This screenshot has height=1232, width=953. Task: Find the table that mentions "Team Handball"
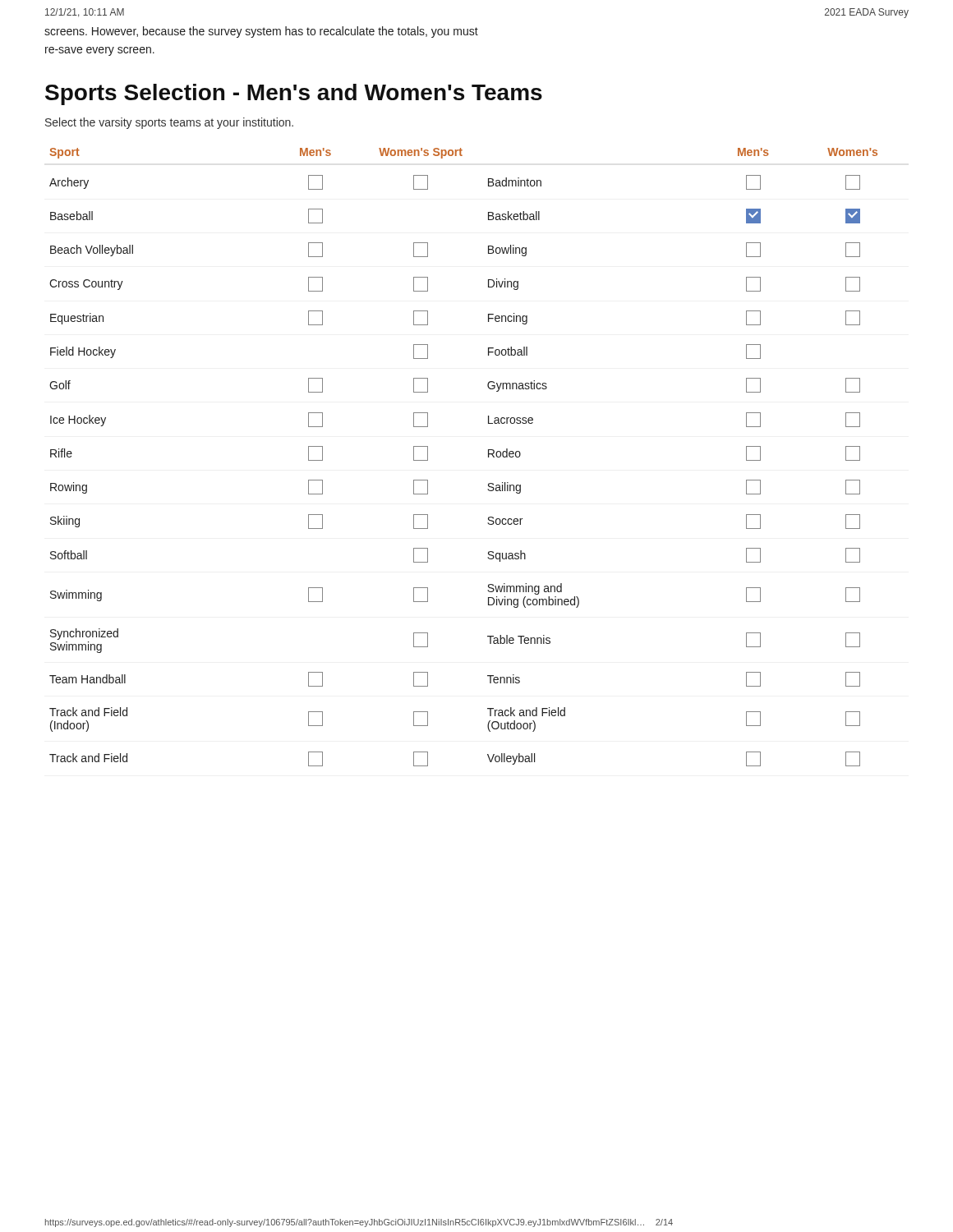tap(476, 458)
